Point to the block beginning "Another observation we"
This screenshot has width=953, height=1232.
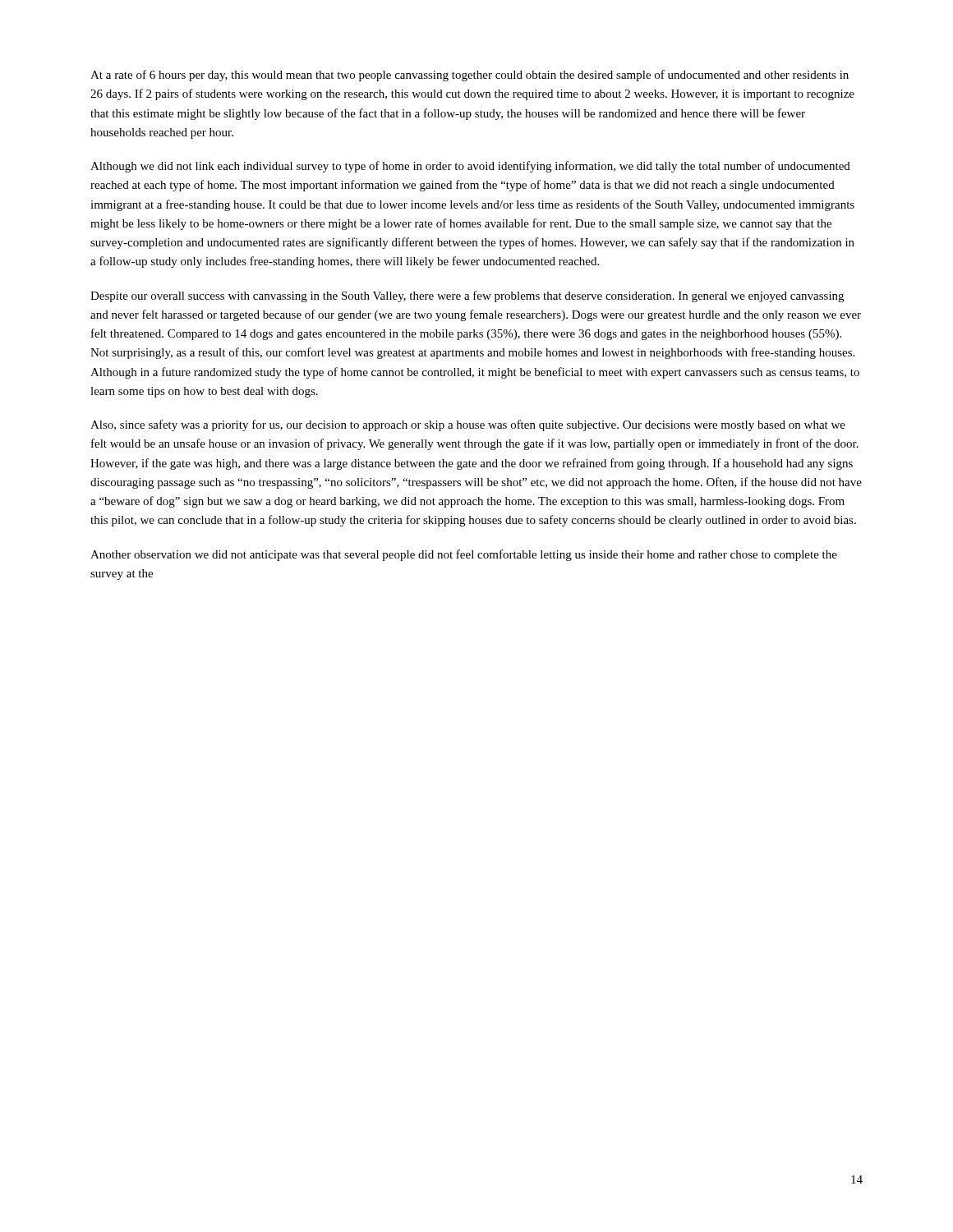464,564
